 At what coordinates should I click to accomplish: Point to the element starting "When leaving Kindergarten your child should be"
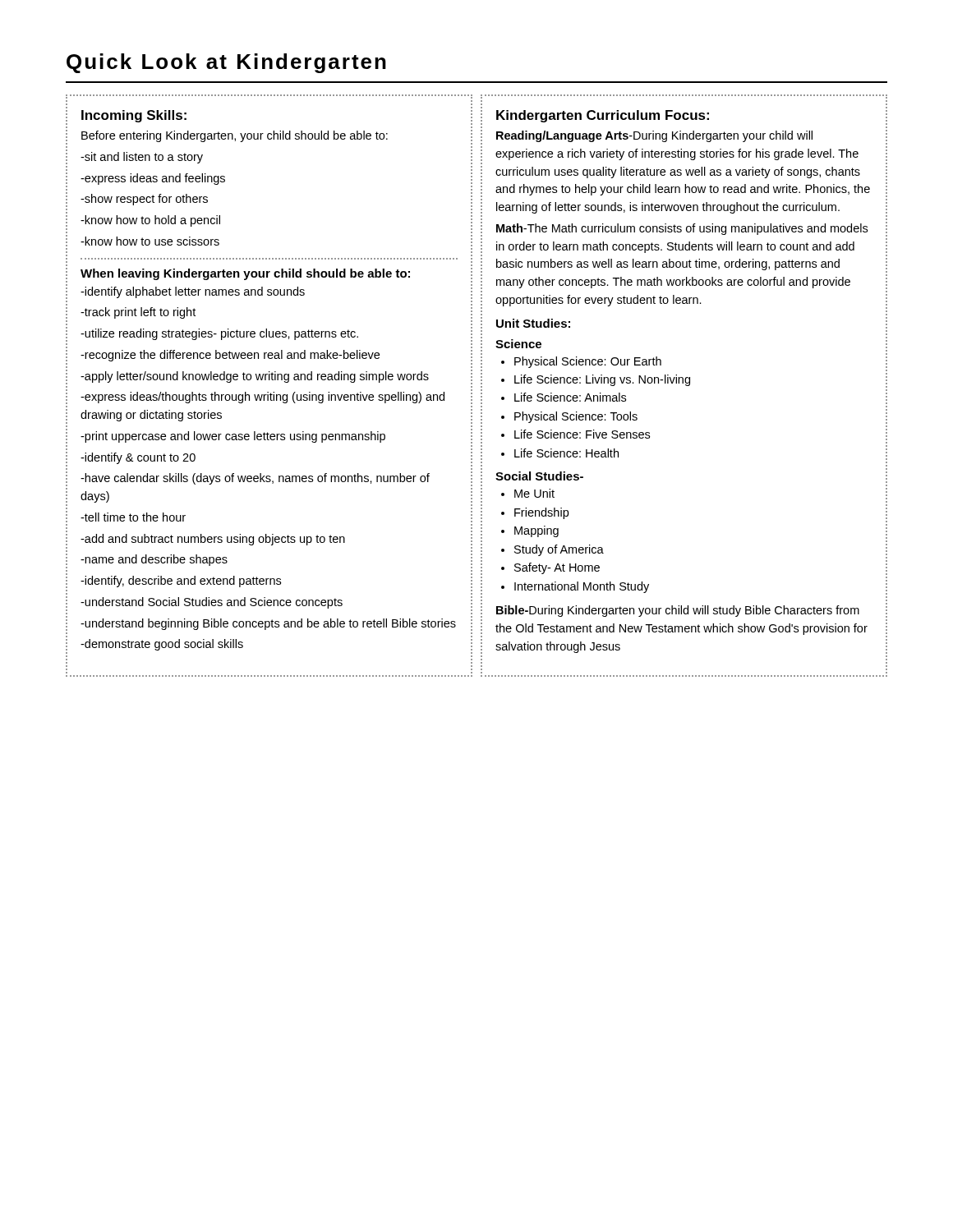coord(246,273)
